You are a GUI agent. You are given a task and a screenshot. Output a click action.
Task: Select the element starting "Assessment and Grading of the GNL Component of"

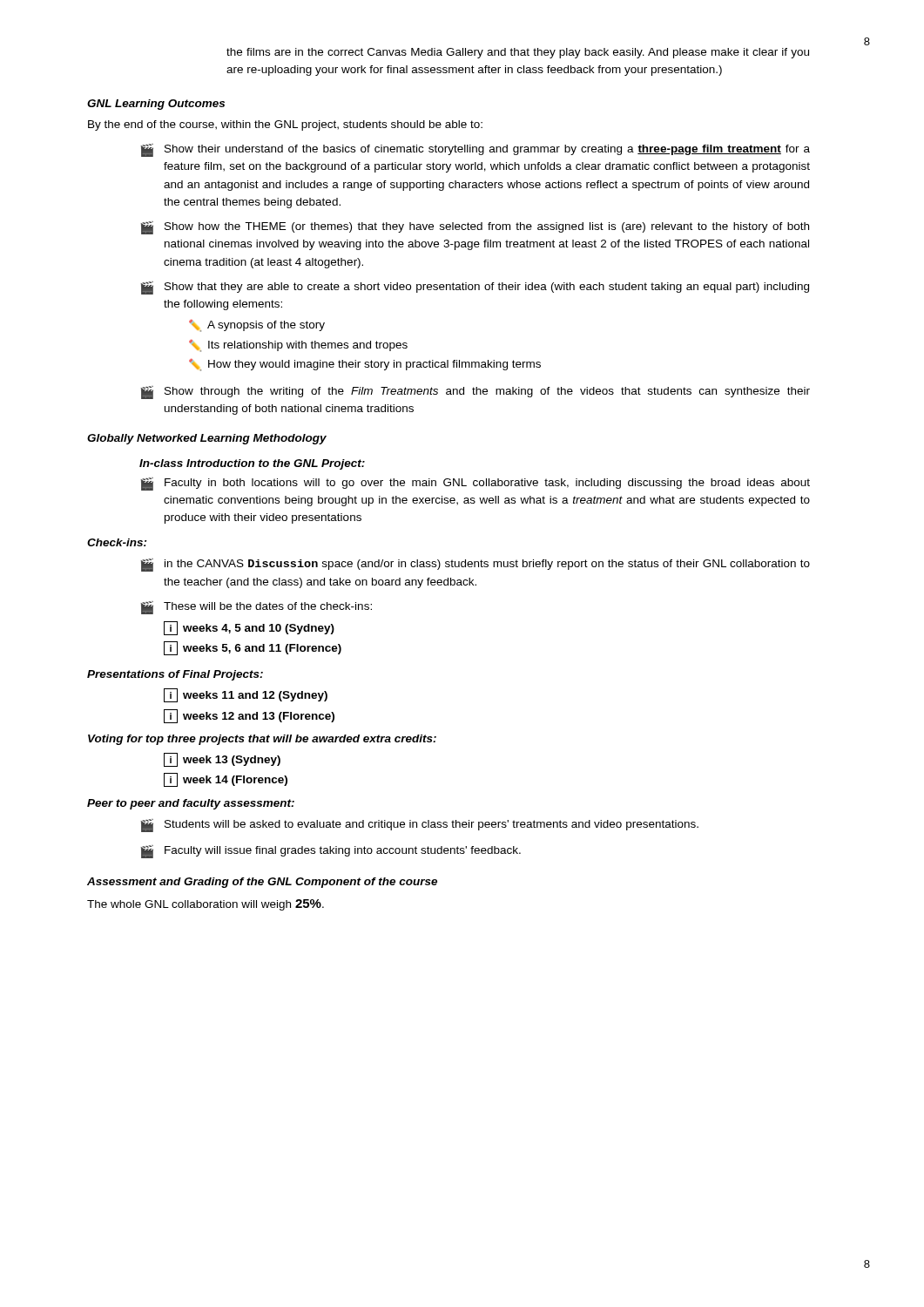coord(262,881)
